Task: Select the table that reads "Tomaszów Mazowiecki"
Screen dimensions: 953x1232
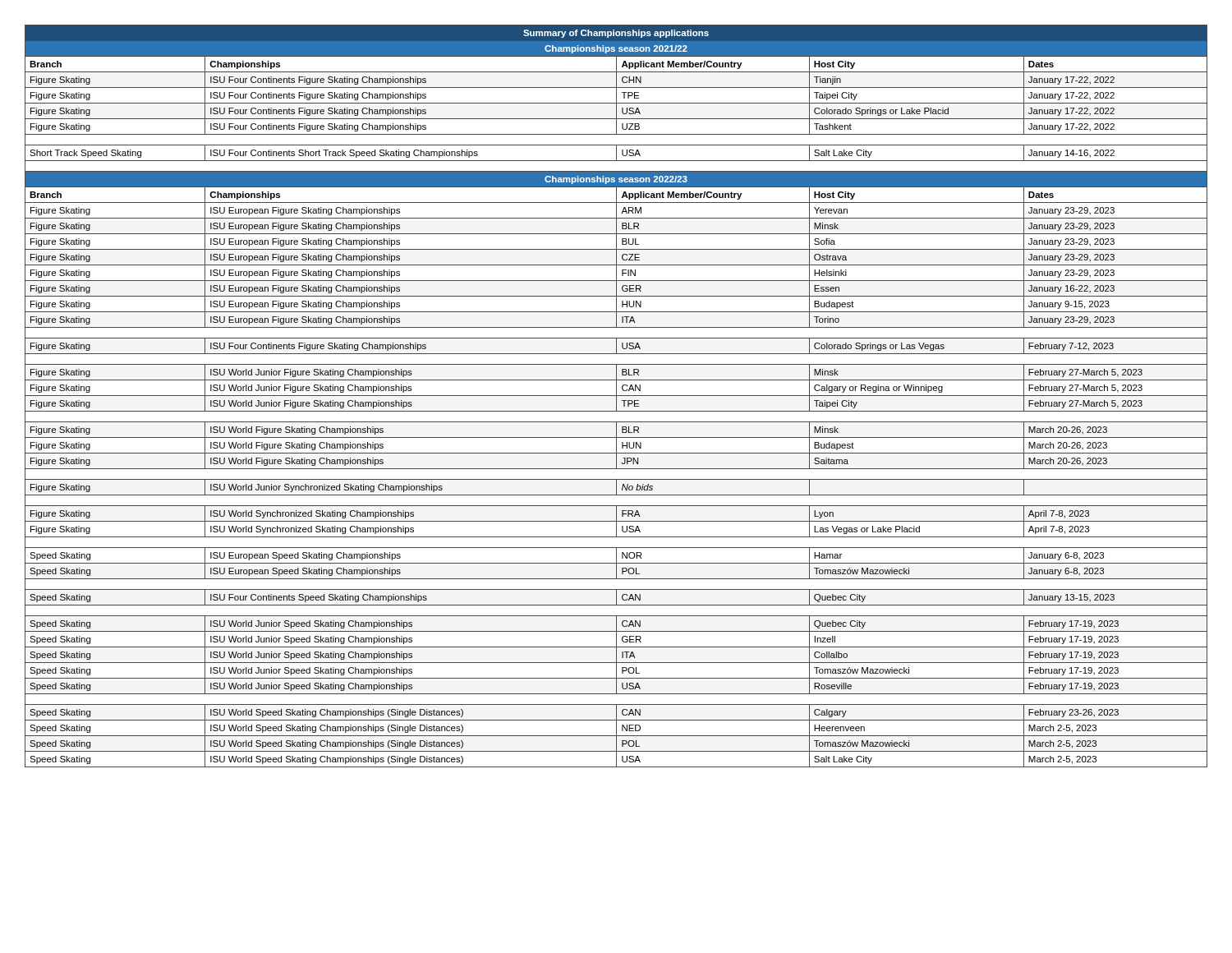Action: [x=616, y=396]
